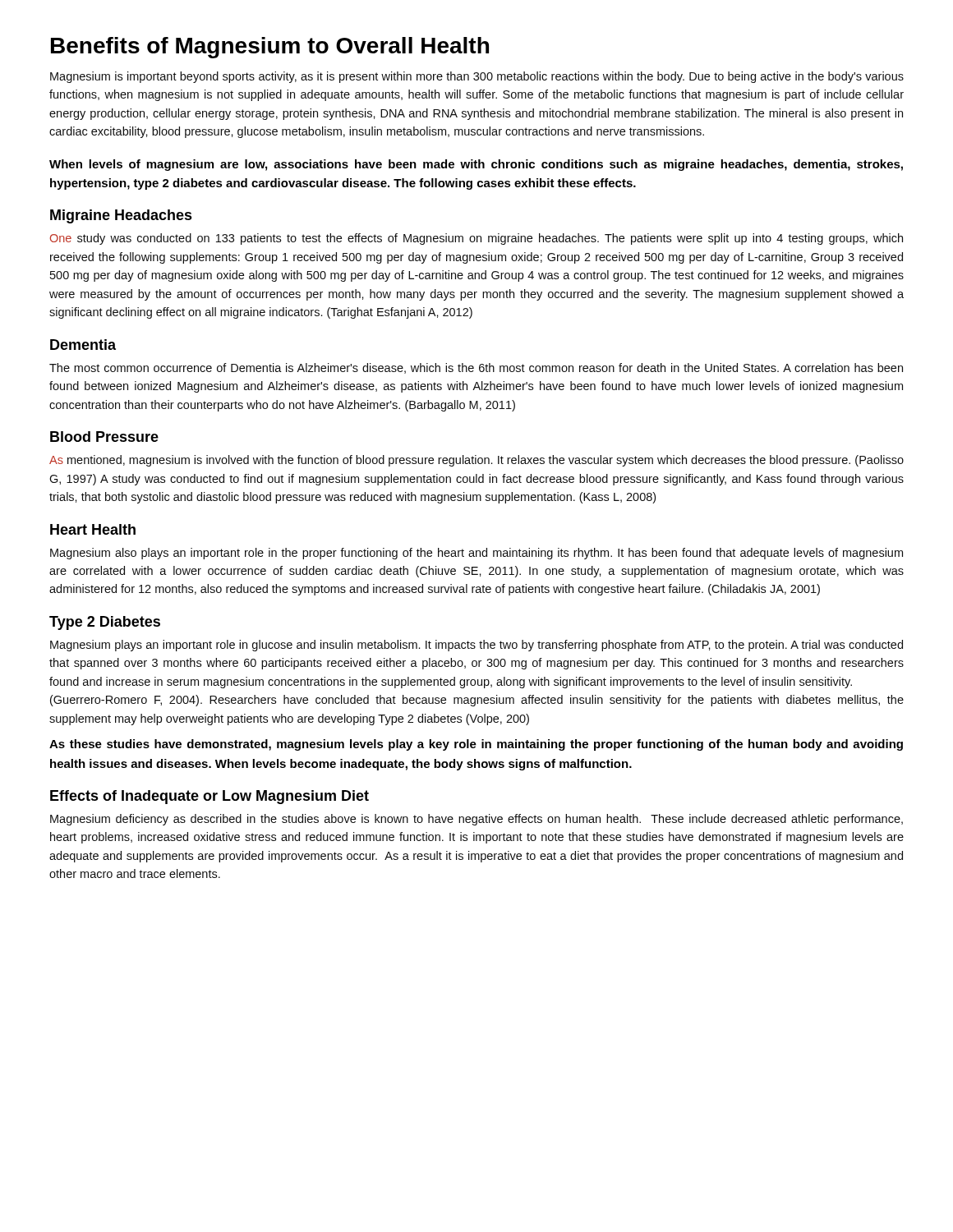Select the section header that reads "Type 2 Diabetes"
The width and height of the screenshot is (953, 1232).
(105, 623)
